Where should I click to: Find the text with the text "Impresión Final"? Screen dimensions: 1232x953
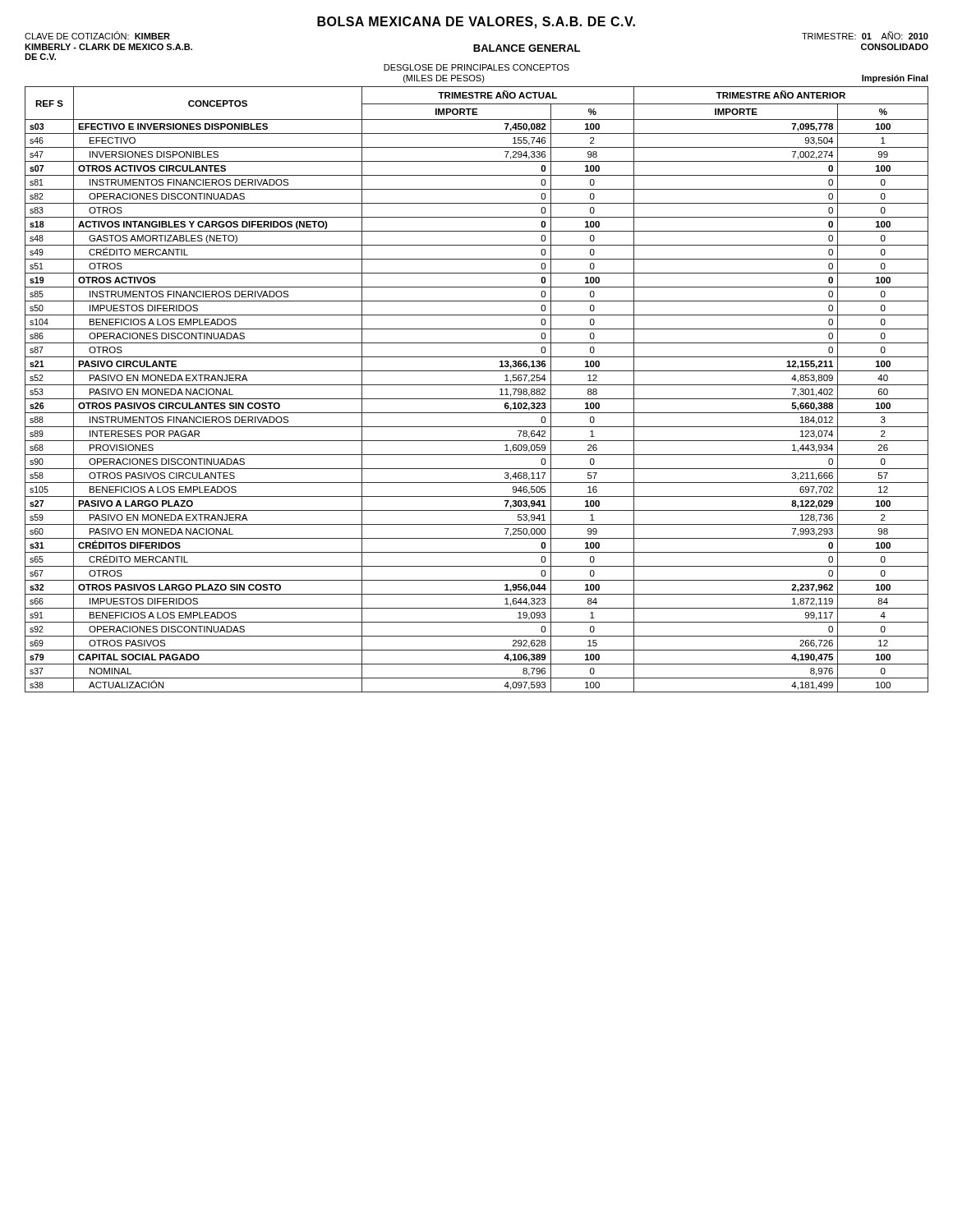tap(895, 78)
